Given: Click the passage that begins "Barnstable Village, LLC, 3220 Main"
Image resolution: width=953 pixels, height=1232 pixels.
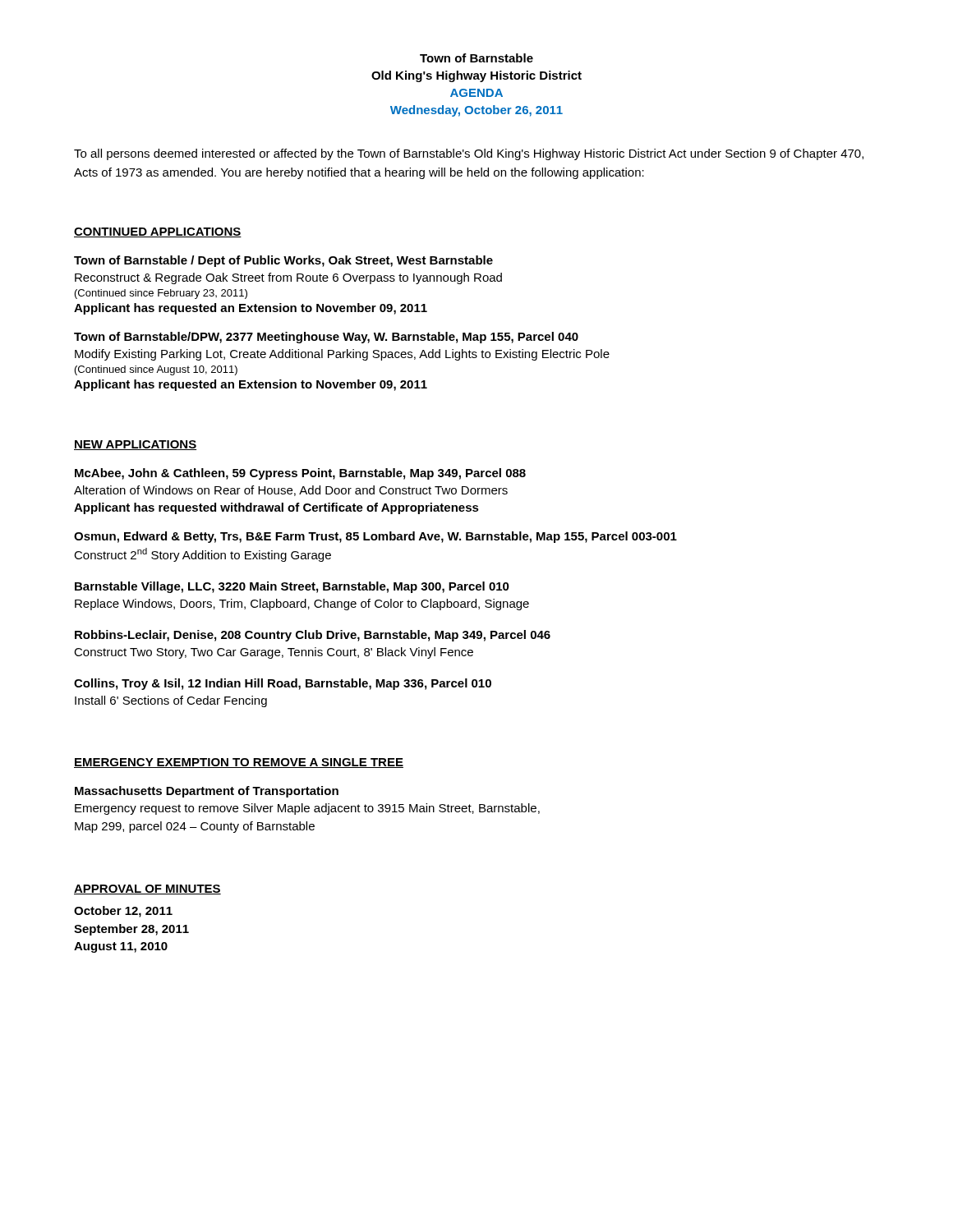Looking at the screenshot, I should 476,596.
